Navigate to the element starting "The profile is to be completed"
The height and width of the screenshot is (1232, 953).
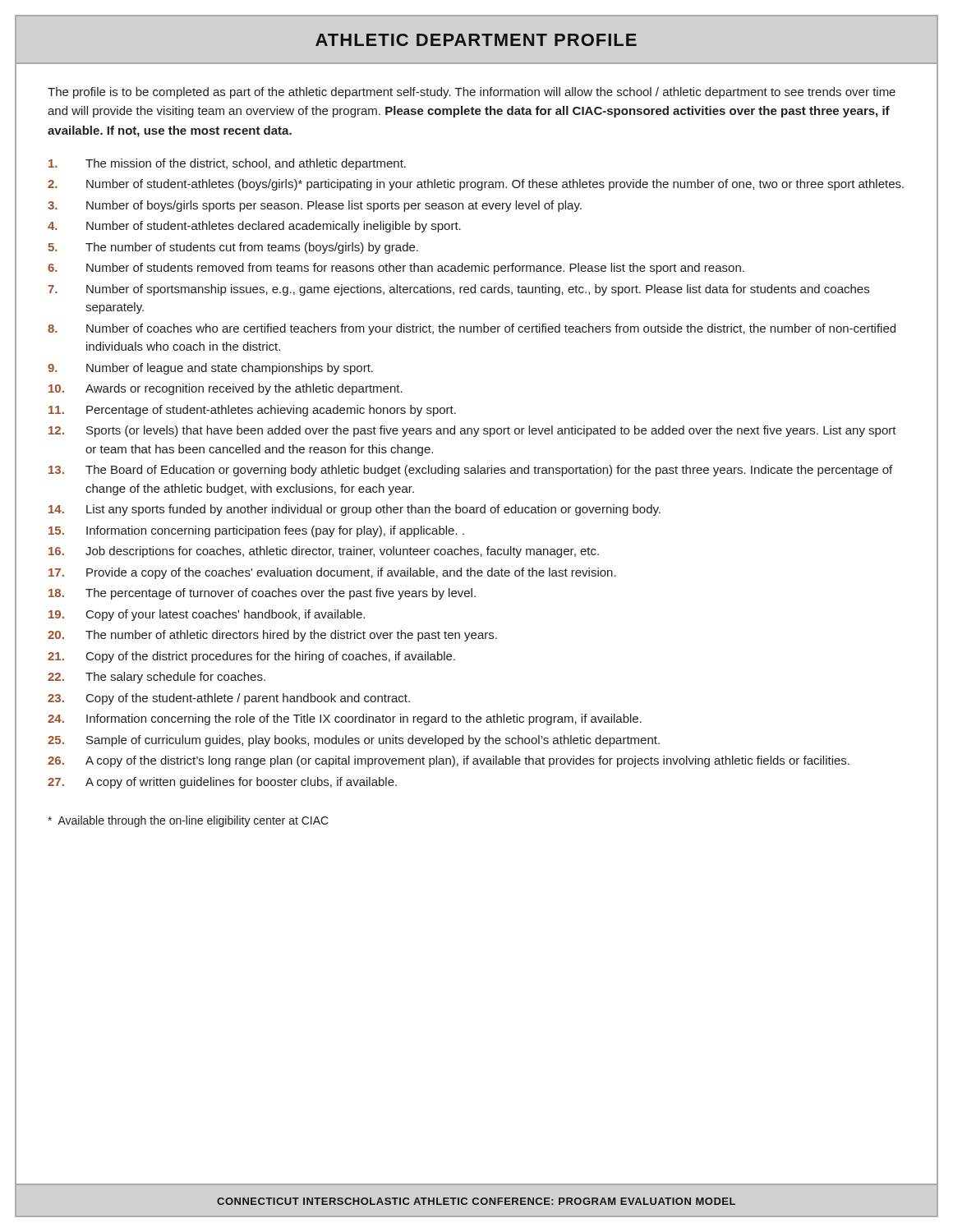pyautogui.click(x=472, y=111)
